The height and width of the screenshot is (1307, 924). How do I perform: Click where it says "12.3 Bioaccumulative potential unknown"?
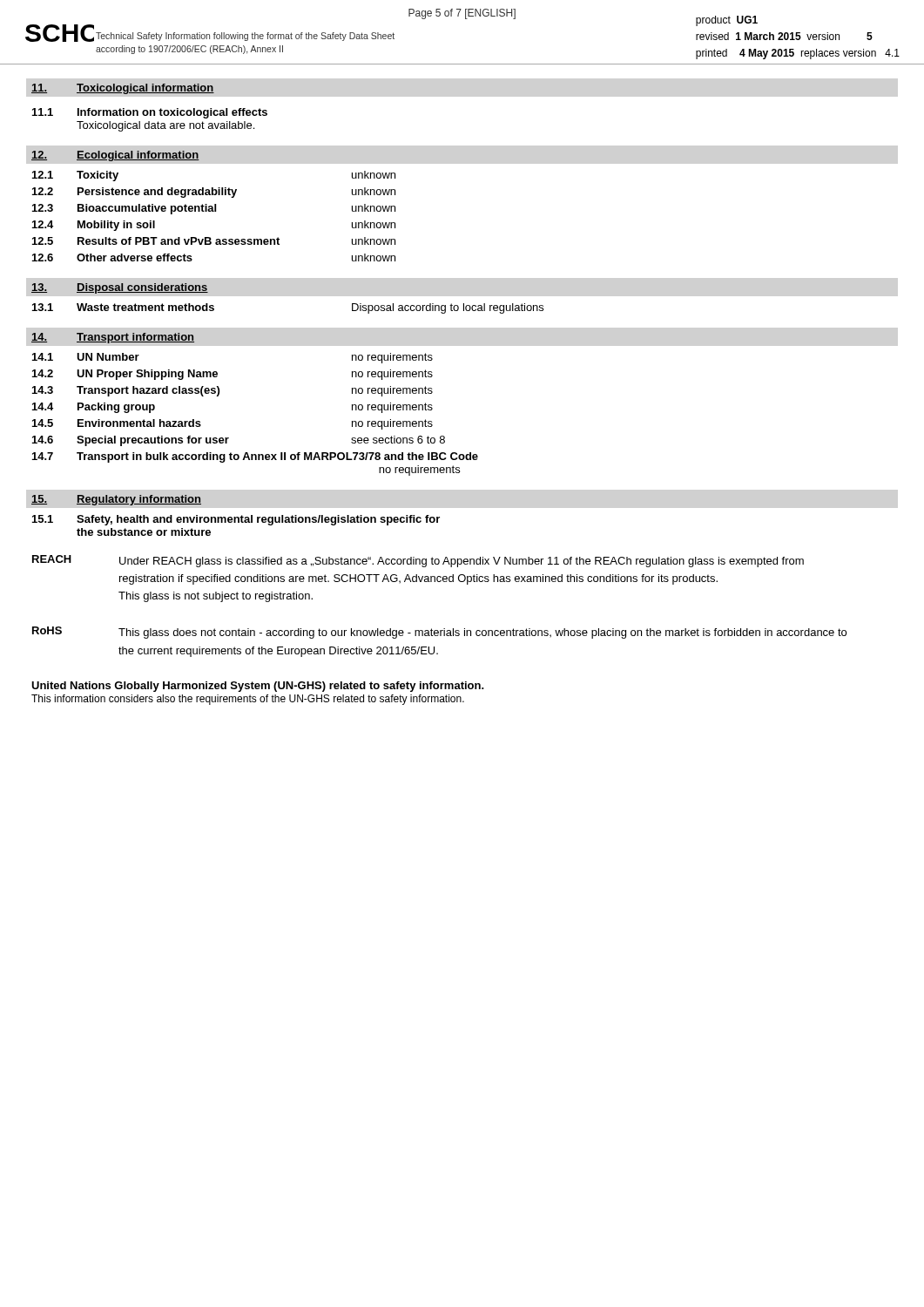(x=214, y=208)
